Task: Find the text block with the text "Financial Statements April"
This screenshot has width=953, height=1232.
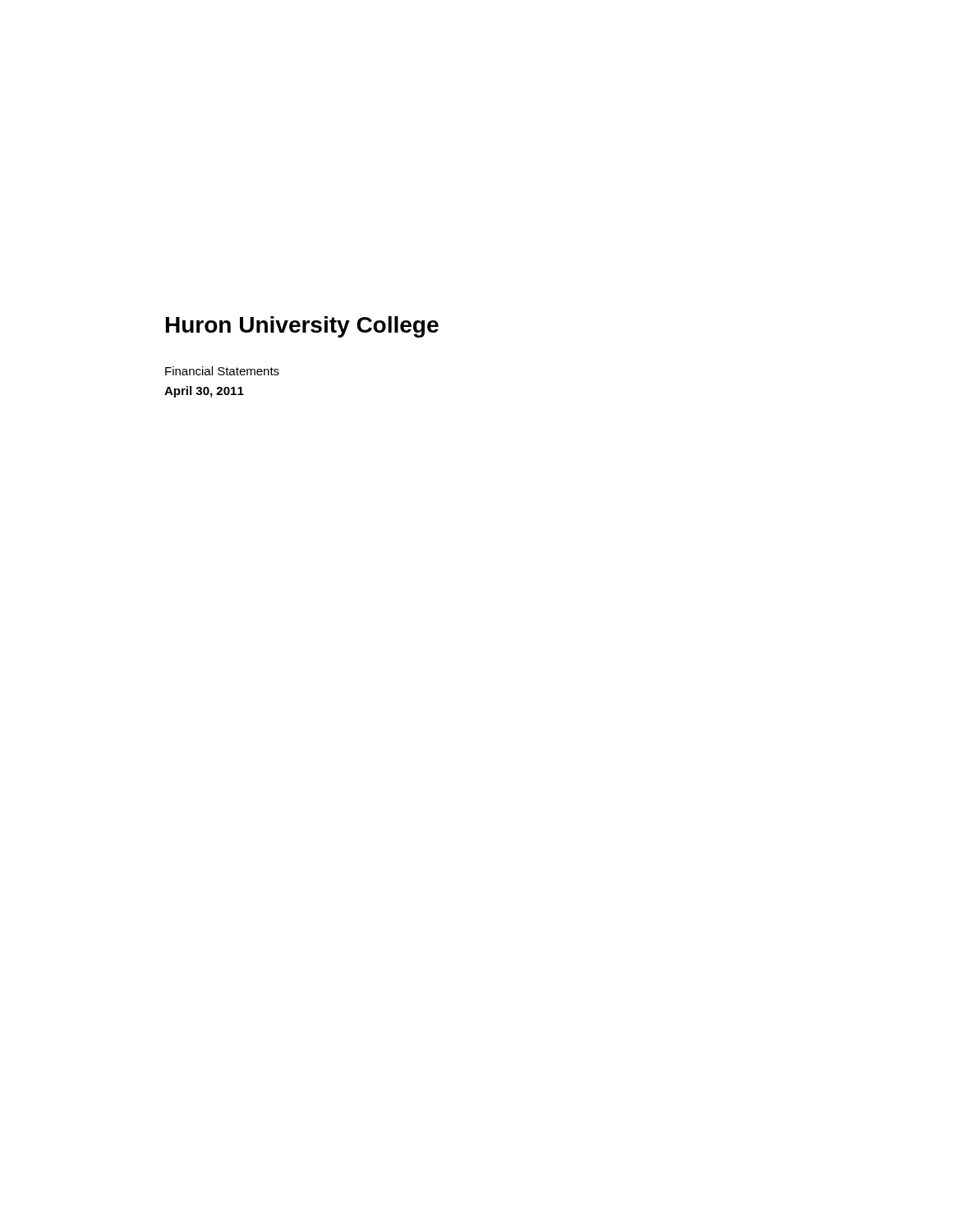Action: 222,381
